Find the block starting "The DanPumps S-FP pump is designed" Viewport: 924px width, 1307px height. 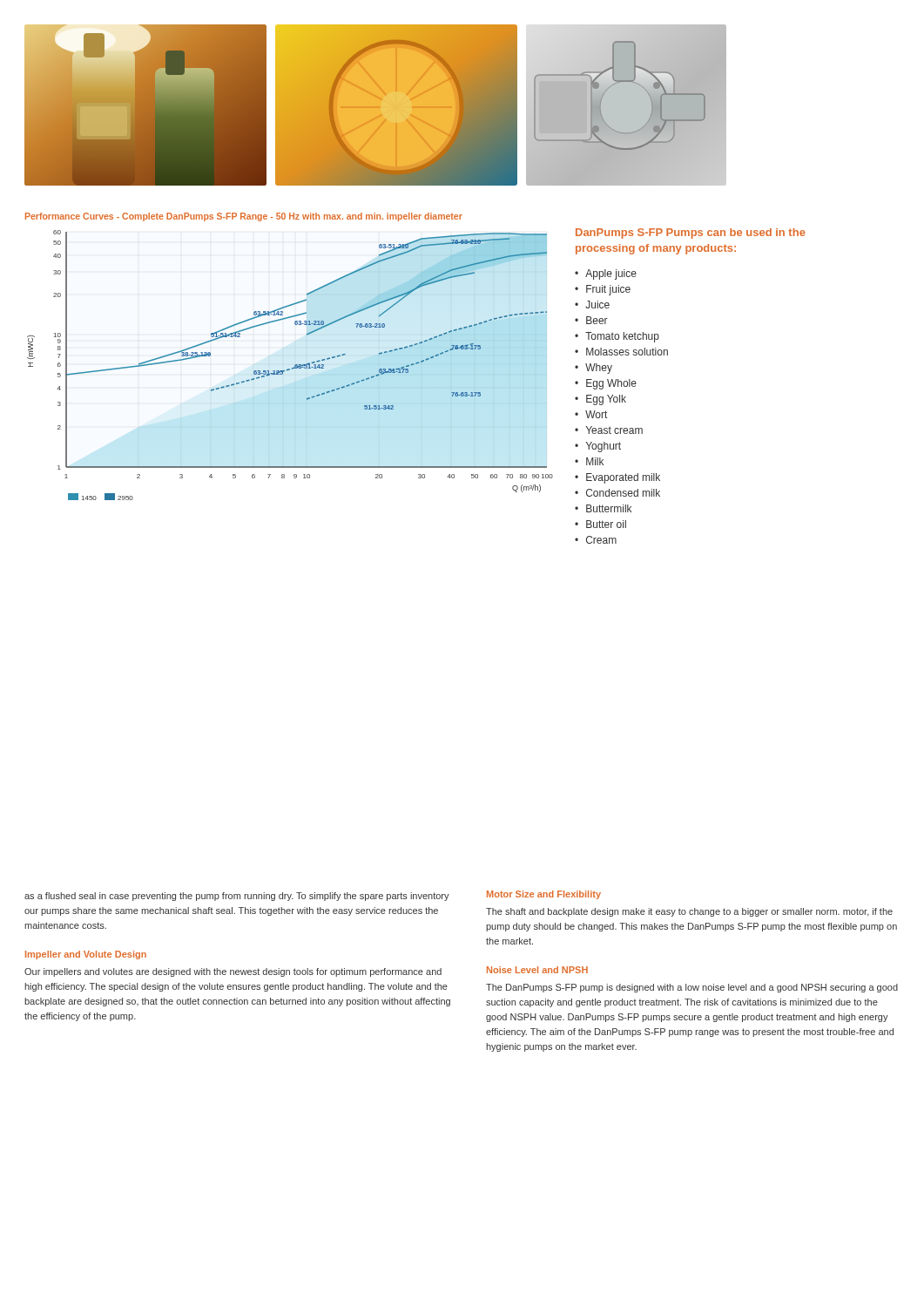coord(692,1017)
